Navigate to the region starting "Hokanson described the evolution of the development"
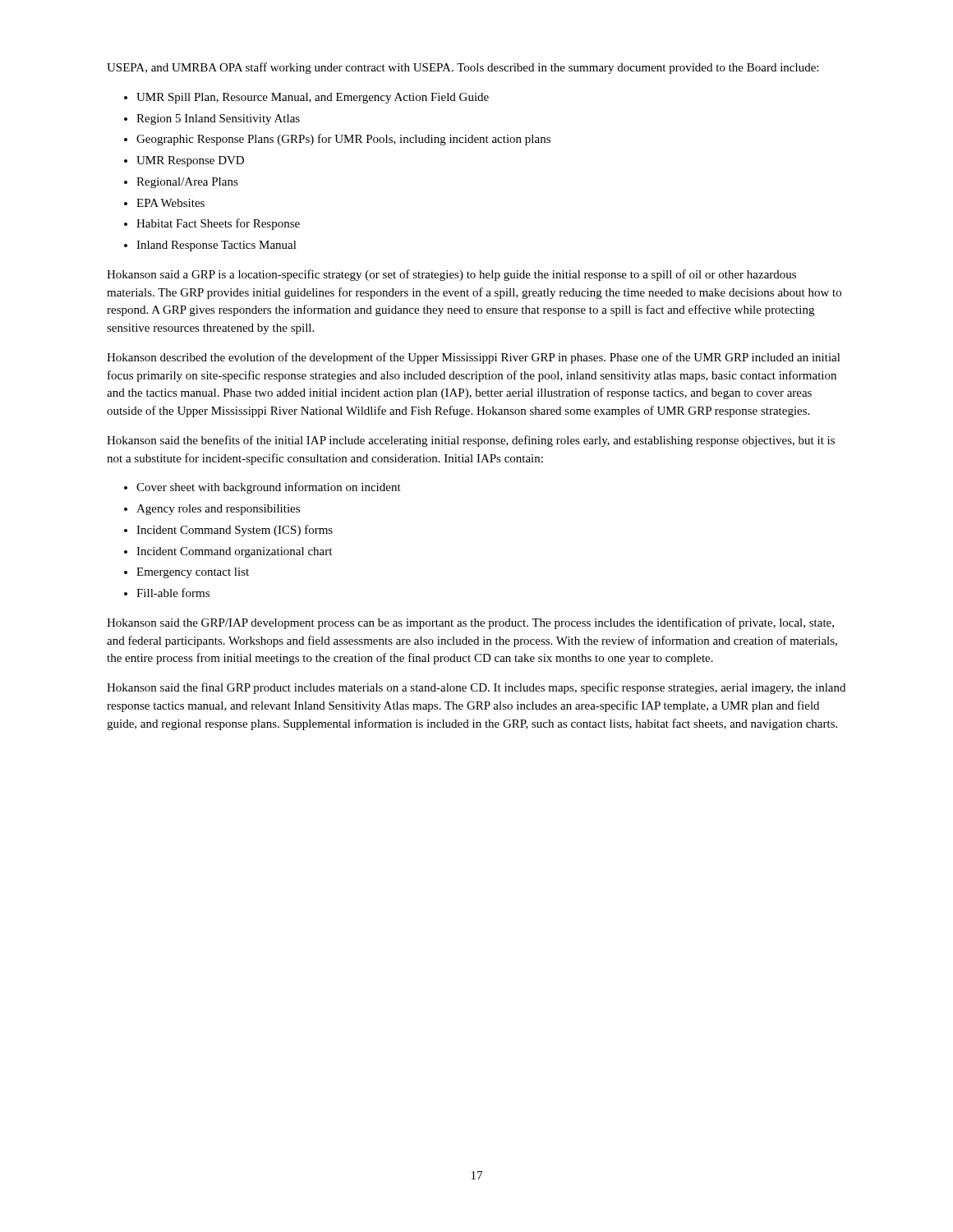 click(476, 385)
